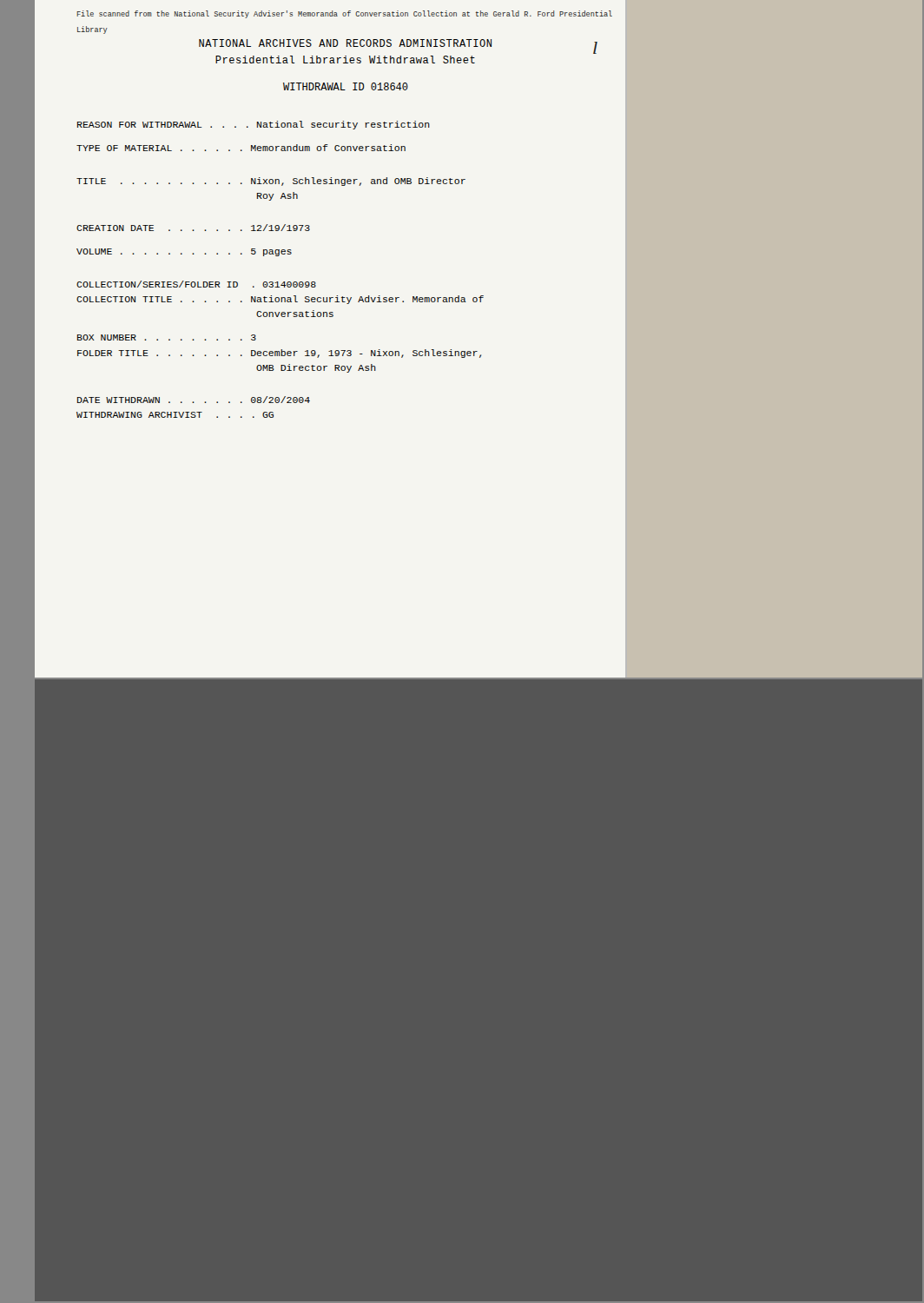
Task: Select the text block with the text "DATE WITHDRAWN . . . . ."
Action: point(193,408)
